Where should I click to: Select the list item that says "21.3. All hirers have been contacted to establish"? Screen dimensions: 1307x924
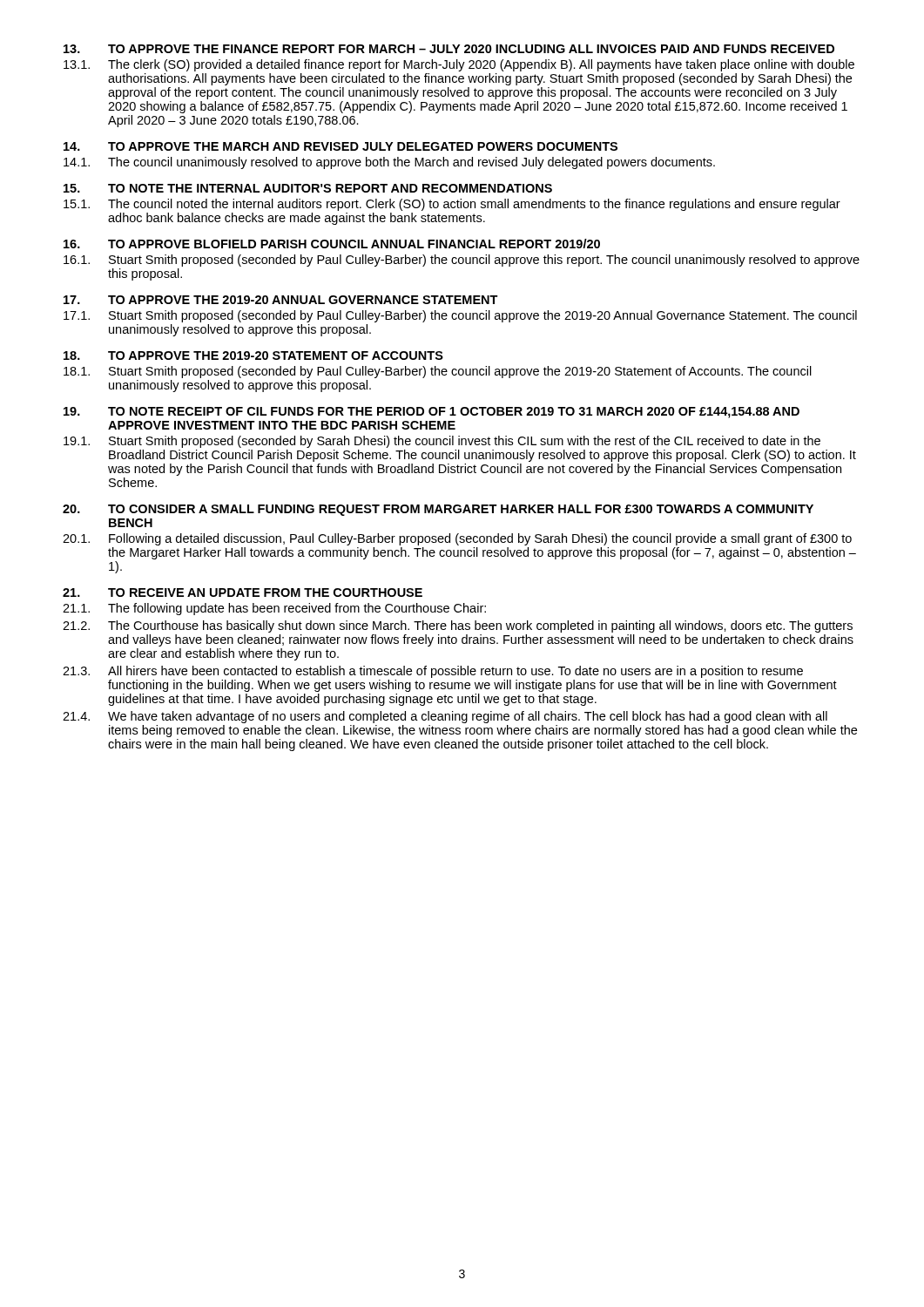pyautogui.click(x=462, y=685)
